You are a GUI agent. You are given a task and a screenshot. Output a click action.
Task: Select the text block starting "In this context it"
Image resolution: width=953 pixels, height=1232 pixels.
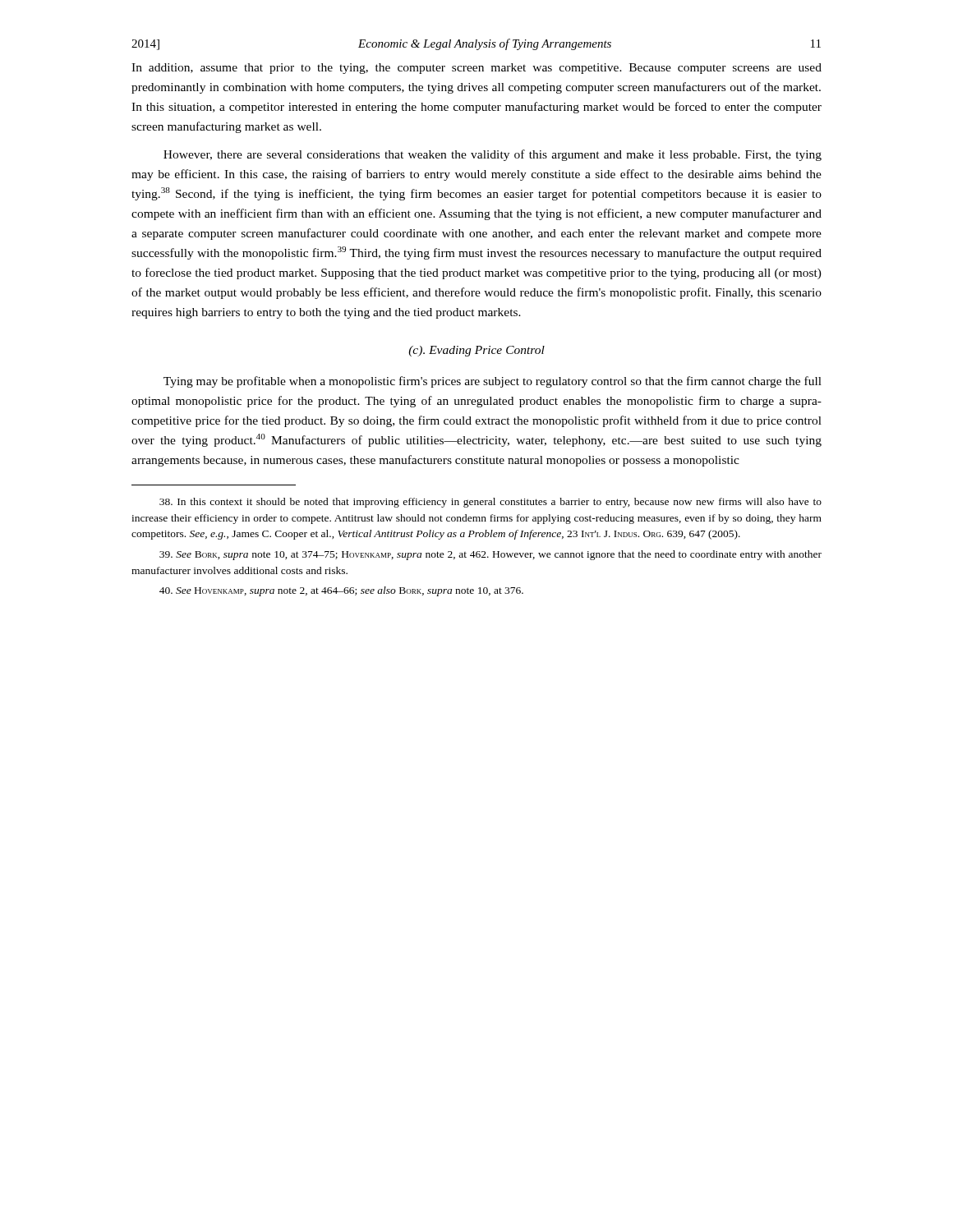[476, 518]
